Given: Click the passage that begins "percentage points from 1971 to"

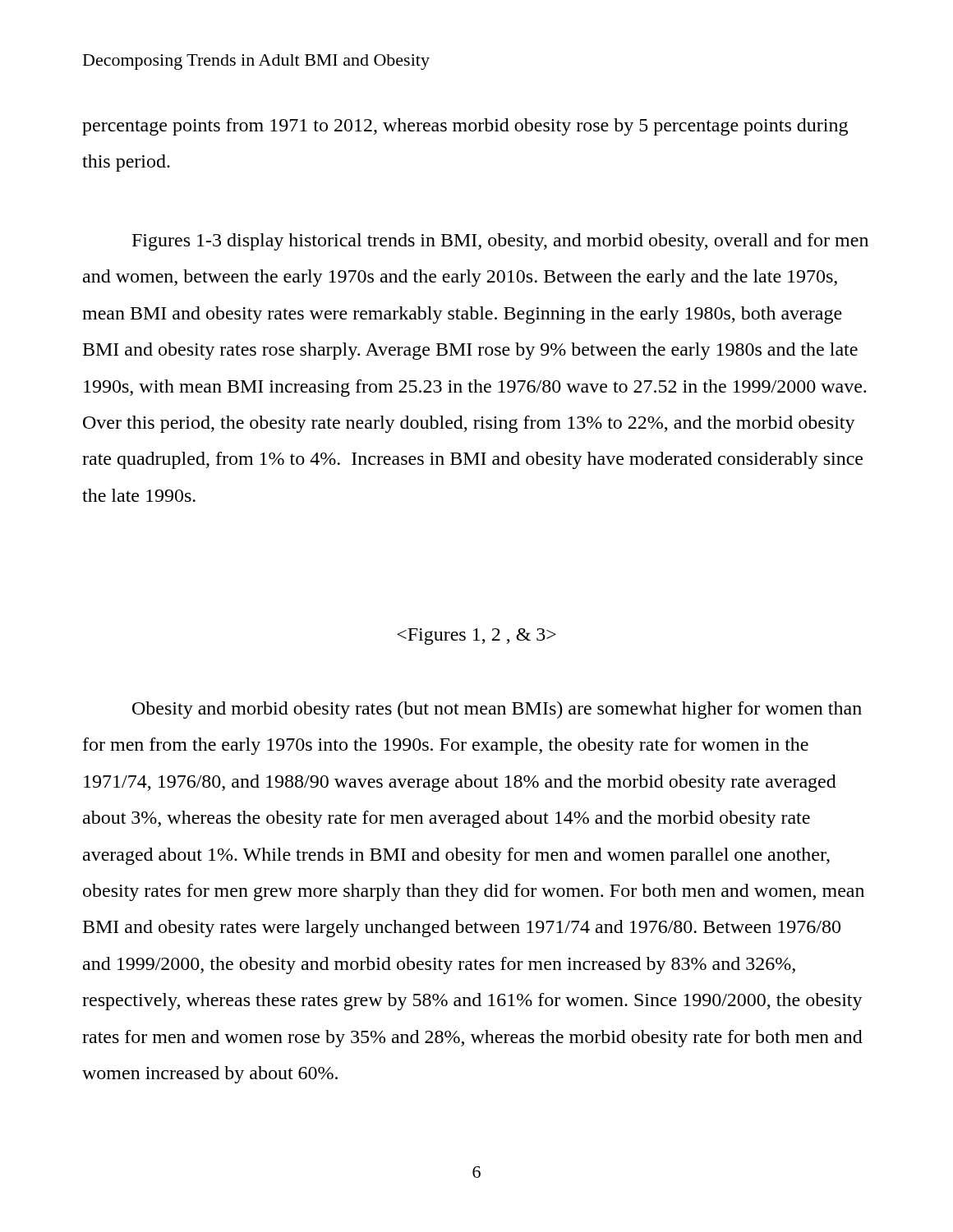Looking at the screenshot, I should click(x=465, y=127).
